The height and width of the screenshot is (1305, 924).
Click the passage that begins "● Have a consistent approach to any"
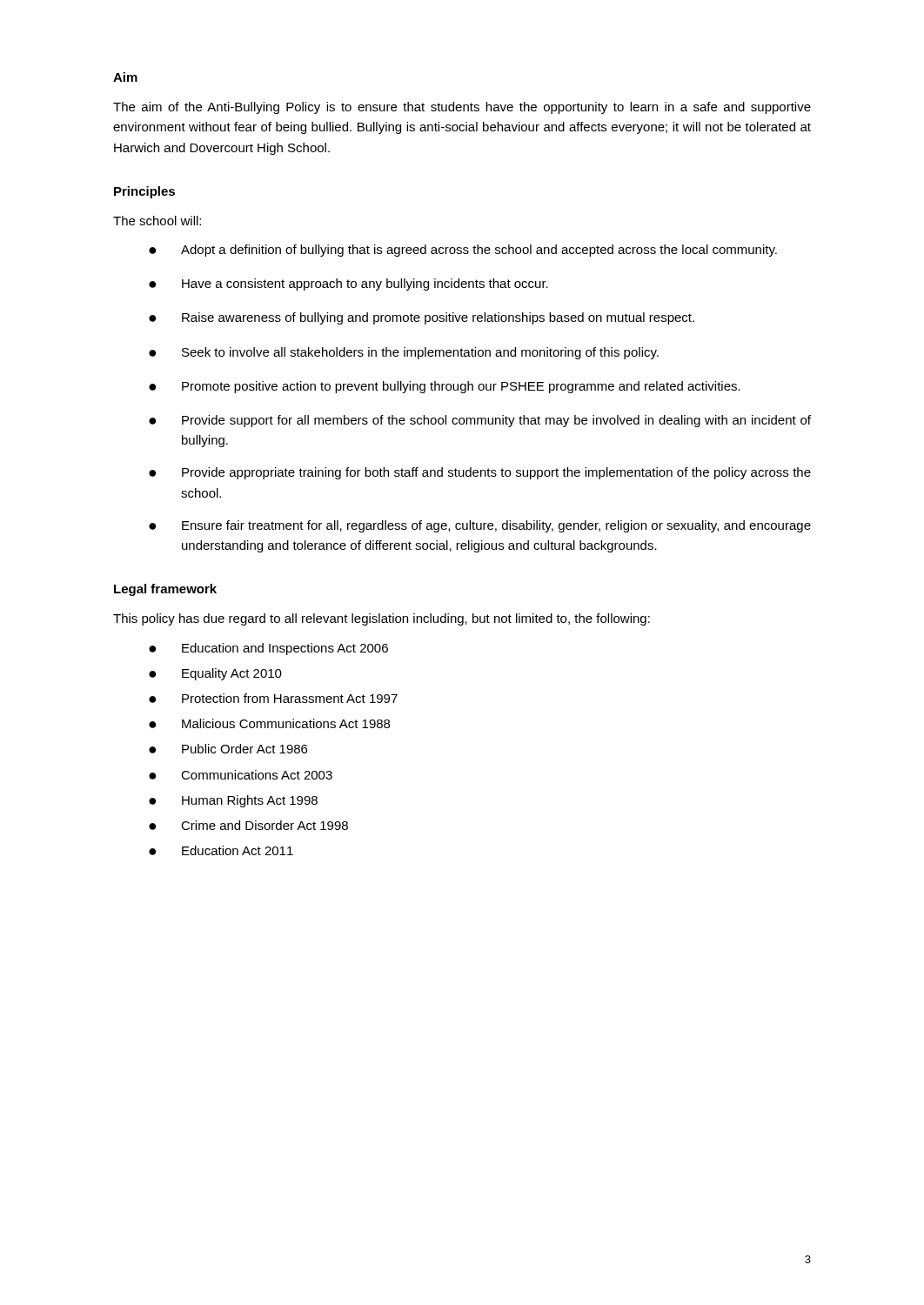[x=479, y=284]
